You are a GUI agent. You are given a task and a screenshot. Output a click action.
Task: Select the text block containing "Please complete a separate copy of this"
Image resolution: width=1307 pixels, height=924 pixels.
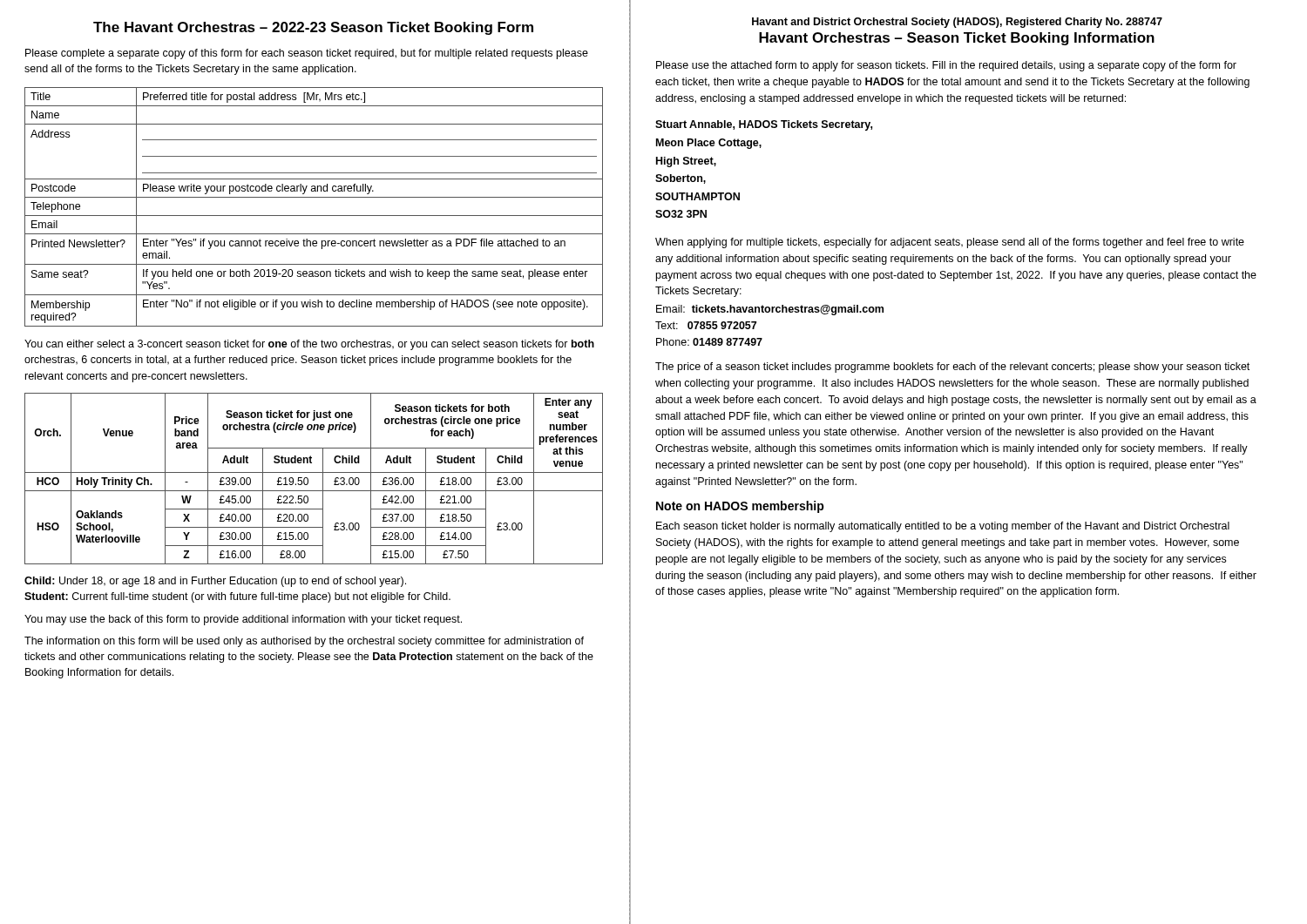[306, 61]
